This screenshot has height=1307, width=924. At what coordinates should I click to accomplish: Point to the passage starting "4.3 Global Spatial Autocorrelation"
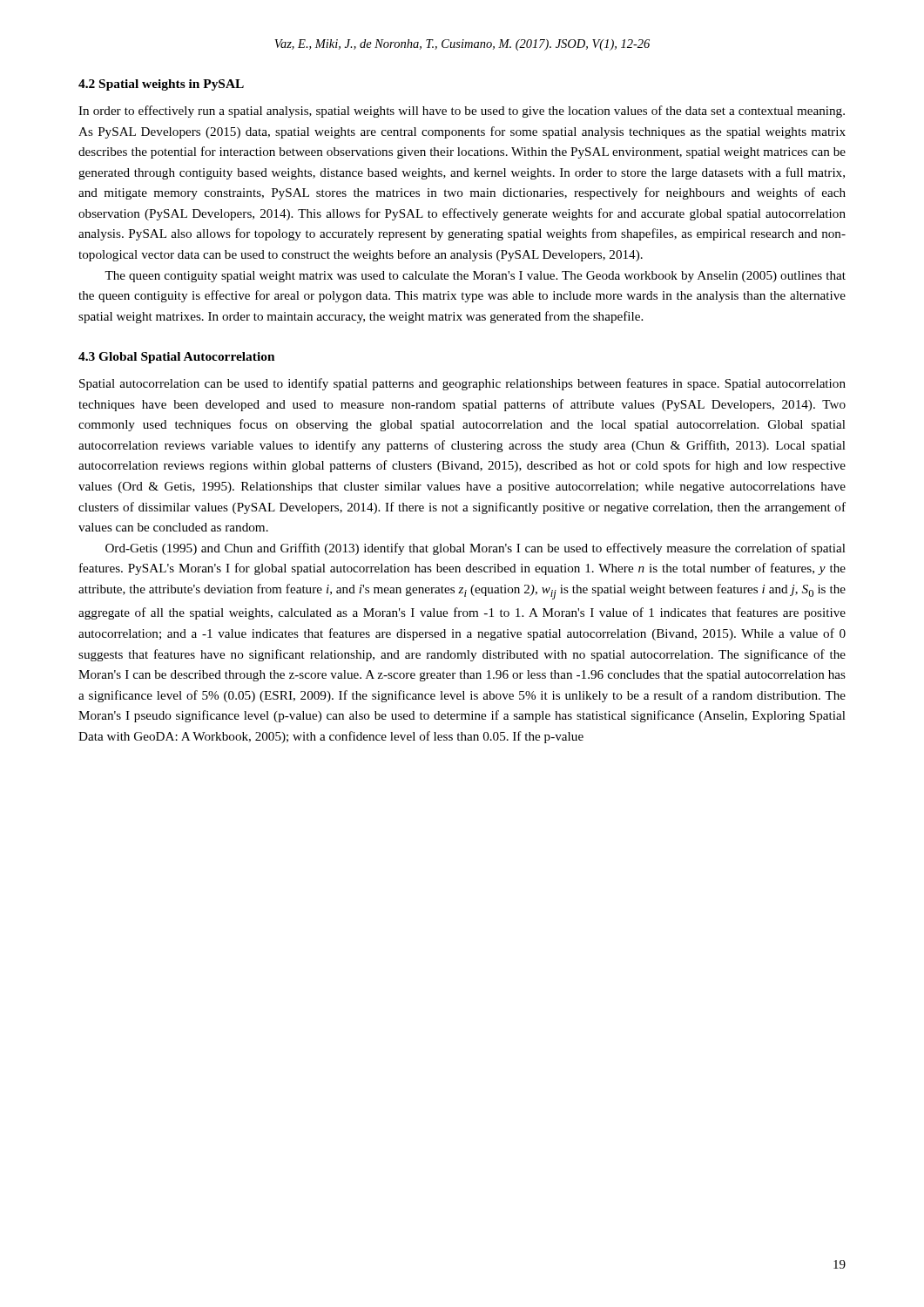177,356
